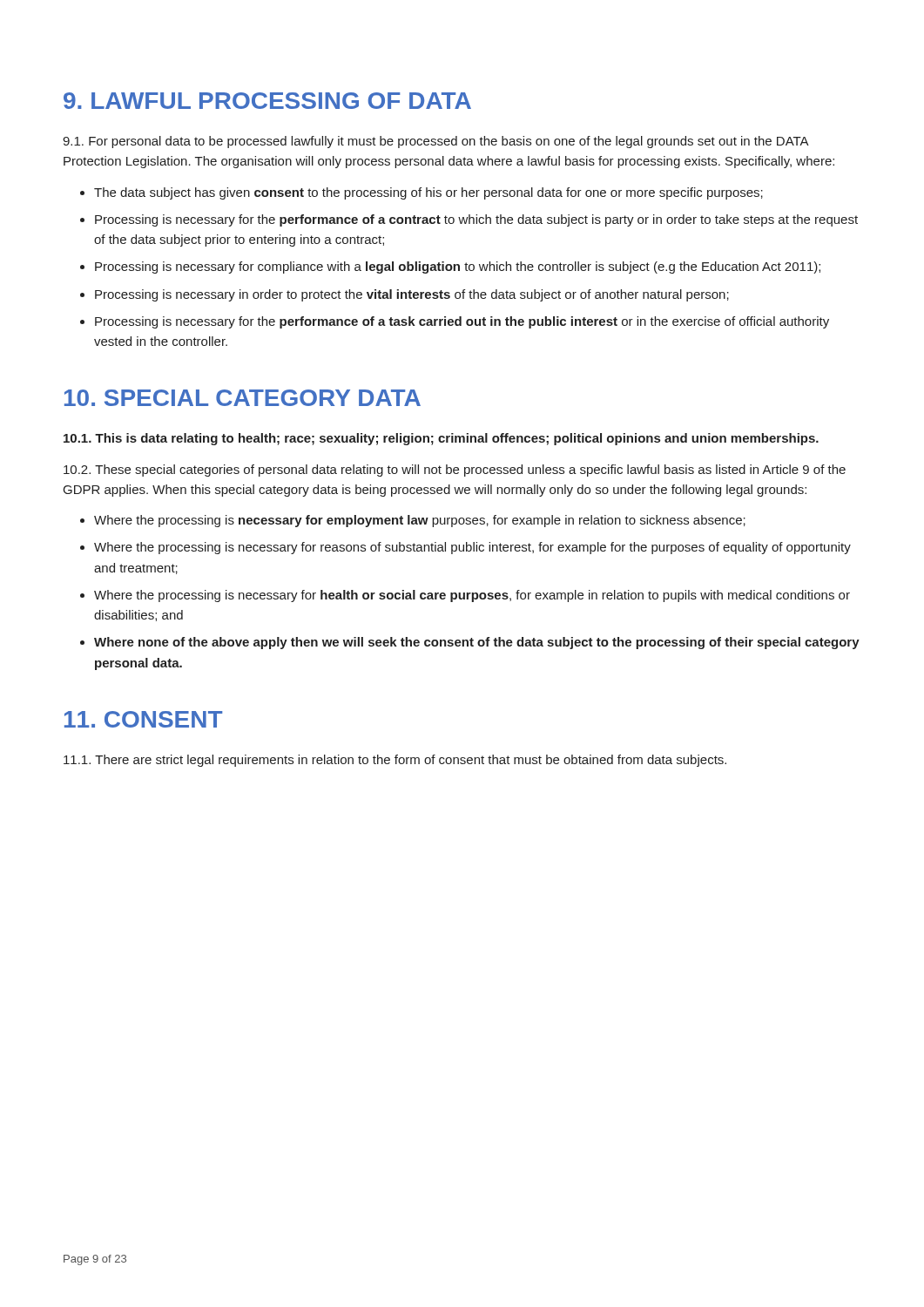Locate the block of text that opens with "1. This is data relating to"
Viewport: 924px width, 1307px height.
[462, 438]
